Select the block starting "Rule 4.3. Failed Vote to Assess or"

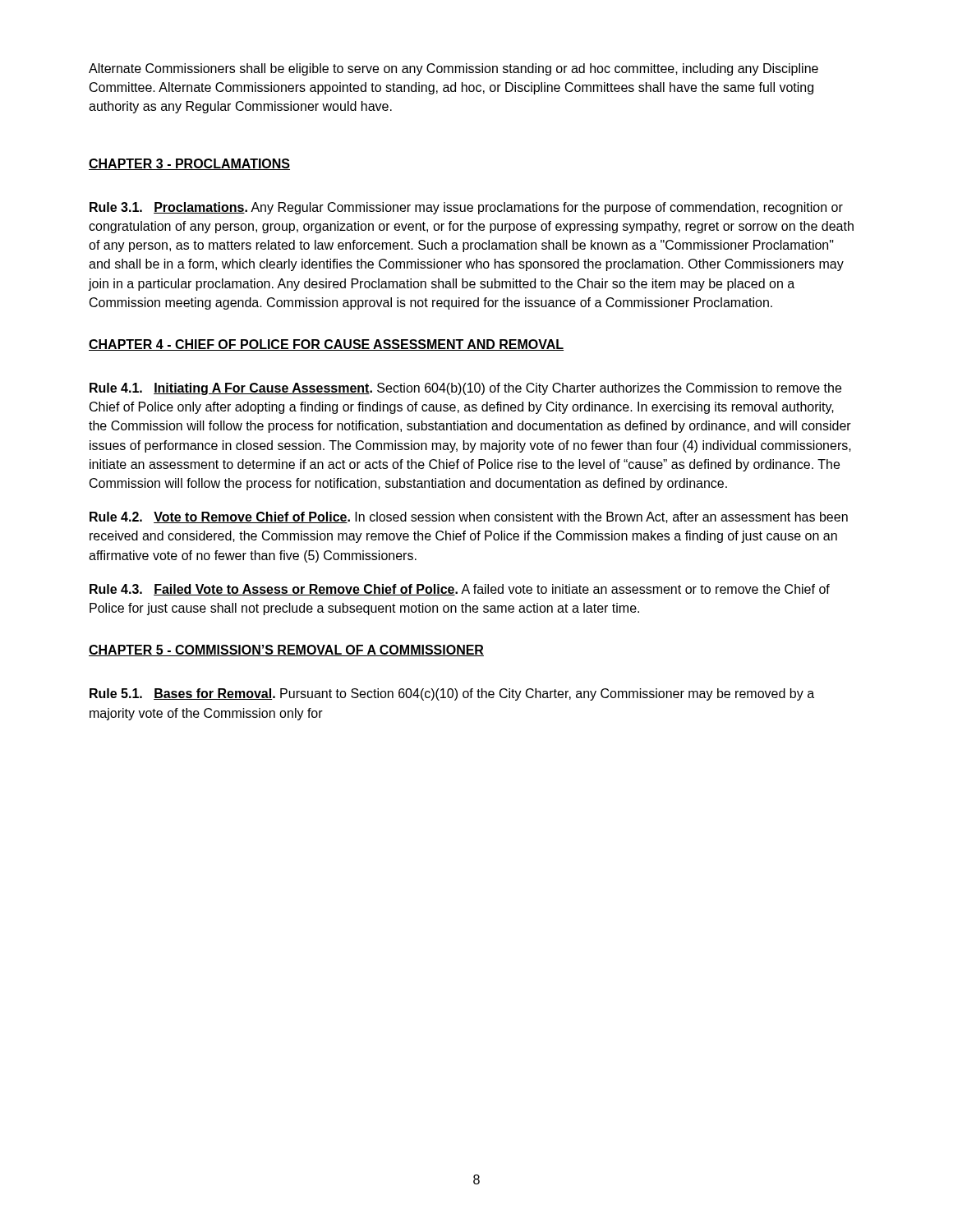click(459, 599)
